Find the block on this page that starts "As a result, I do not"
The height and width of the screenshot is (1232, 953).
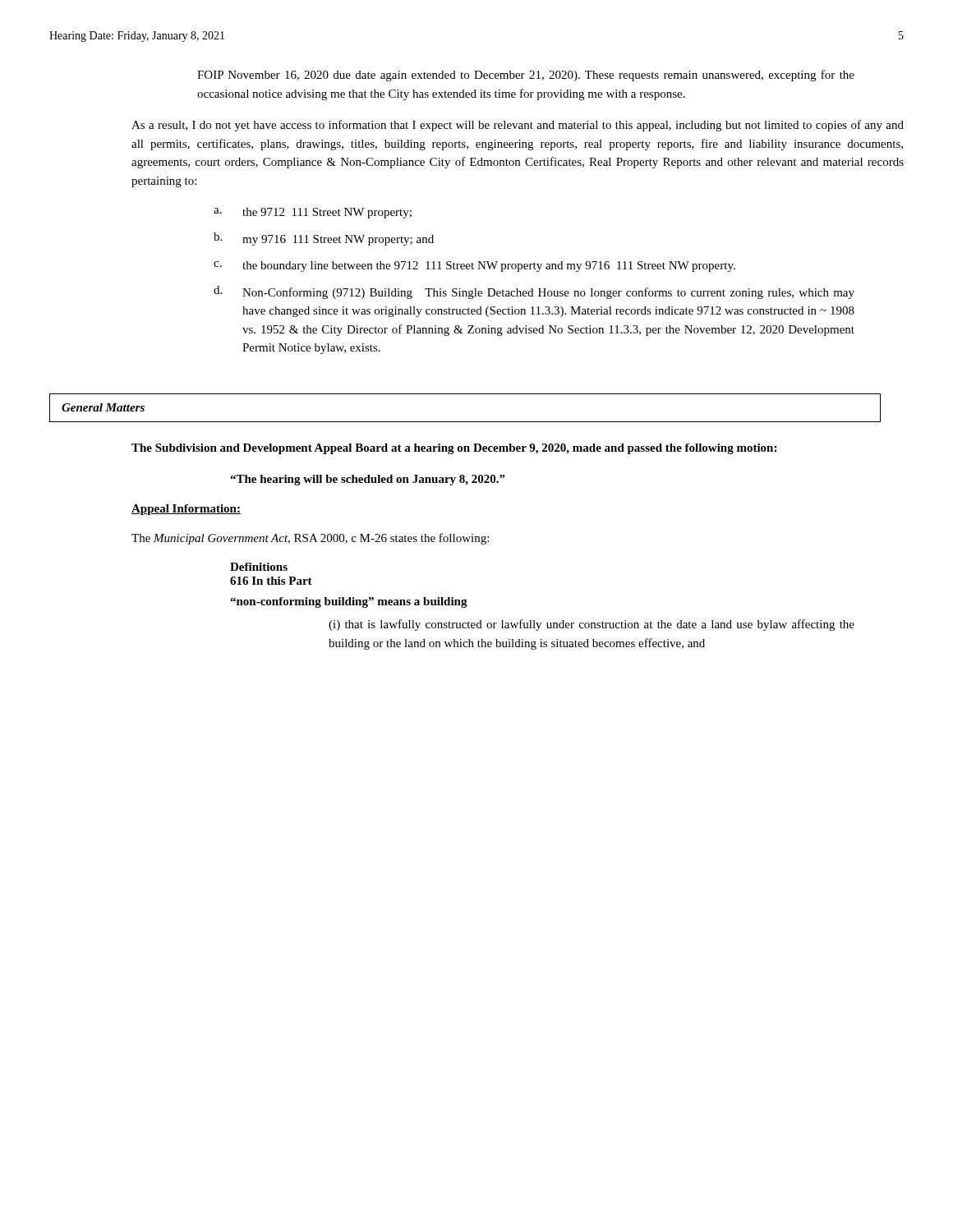coord(518,153)
